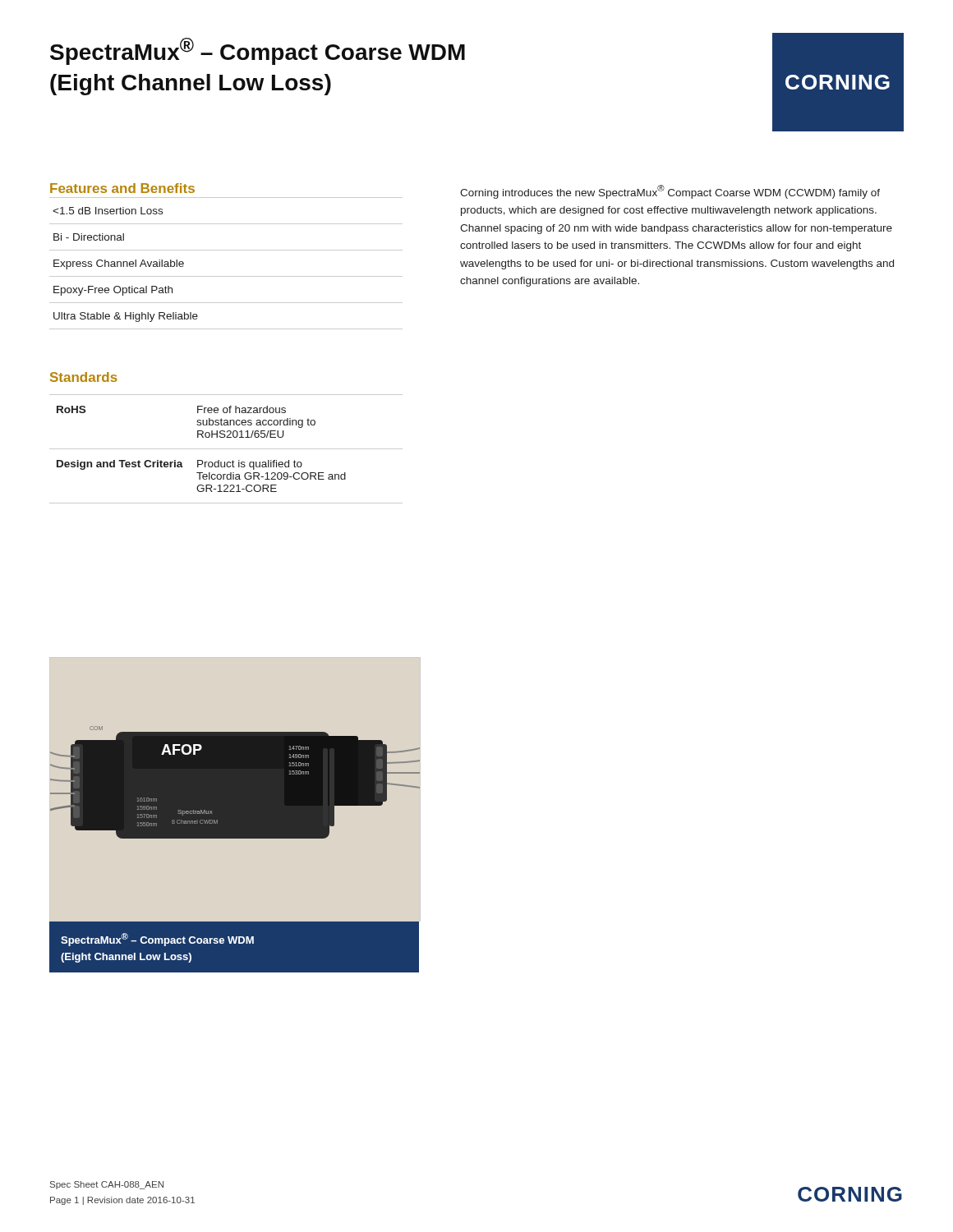Find "Epoxy-Free Optical Path" on this page

[113, 290]
